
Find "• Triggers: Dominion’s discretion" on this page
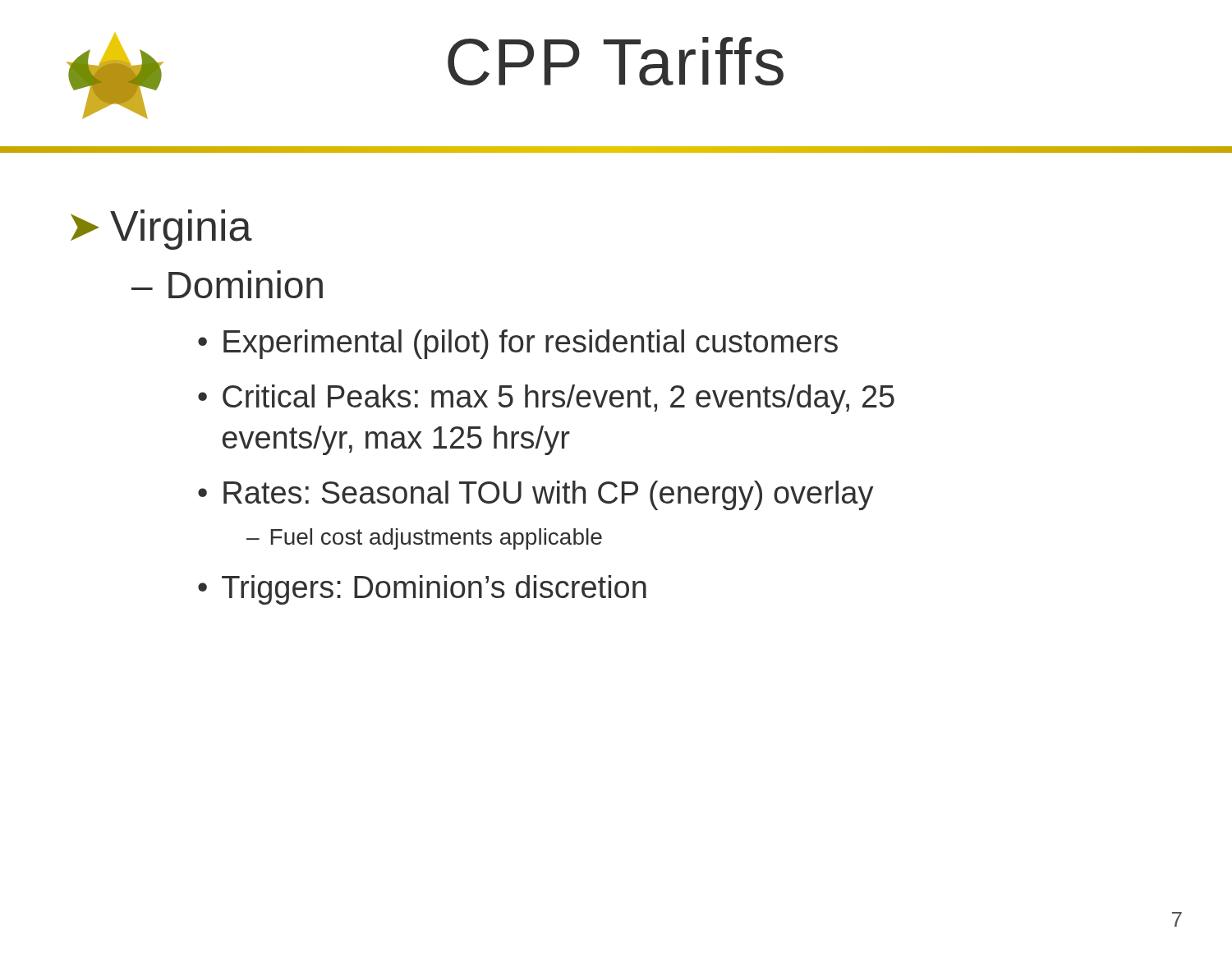[x=423, y=588]
